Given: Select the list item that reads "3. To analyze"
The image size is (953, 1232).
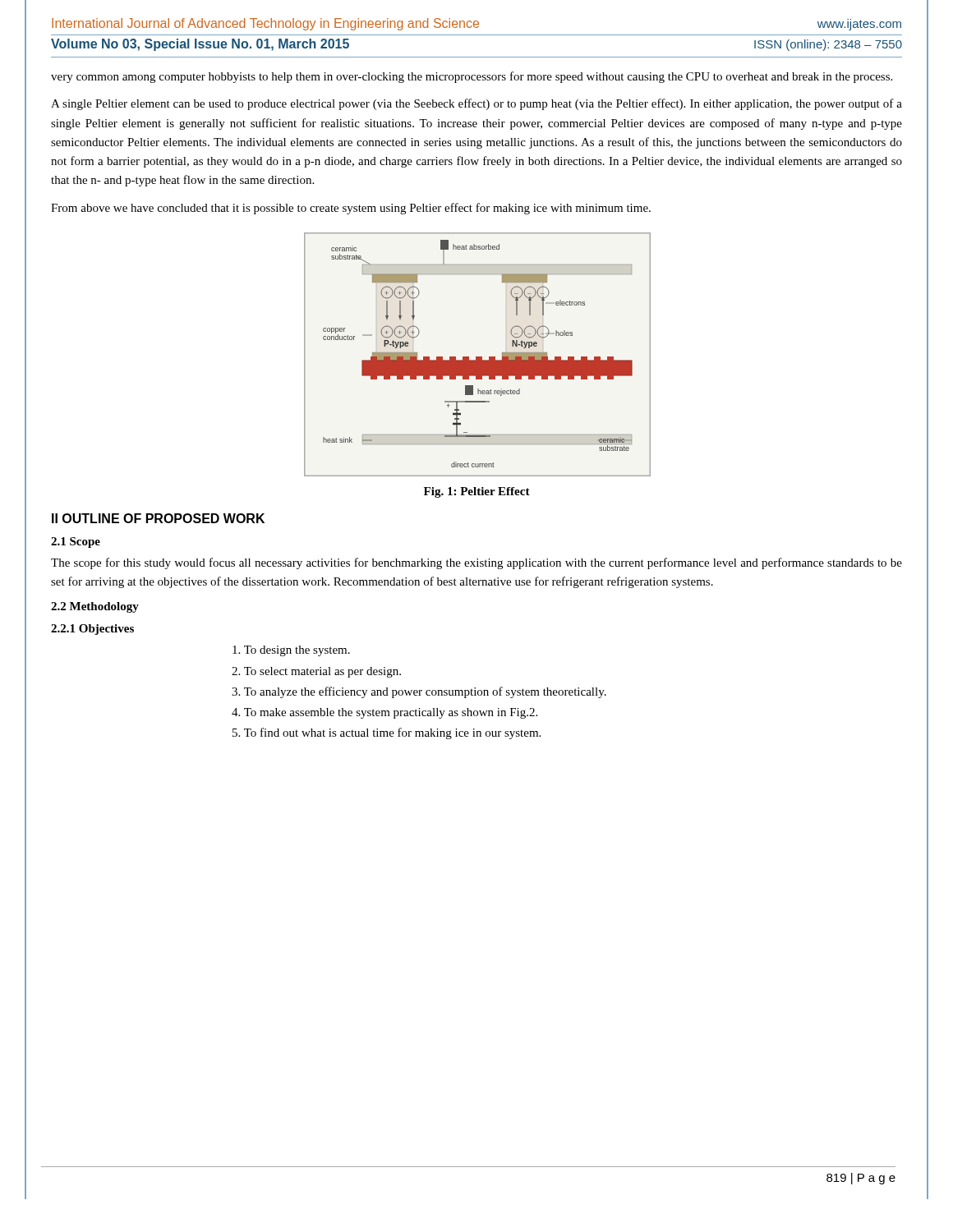Looking at the screenshot, I should click(419, 691).
